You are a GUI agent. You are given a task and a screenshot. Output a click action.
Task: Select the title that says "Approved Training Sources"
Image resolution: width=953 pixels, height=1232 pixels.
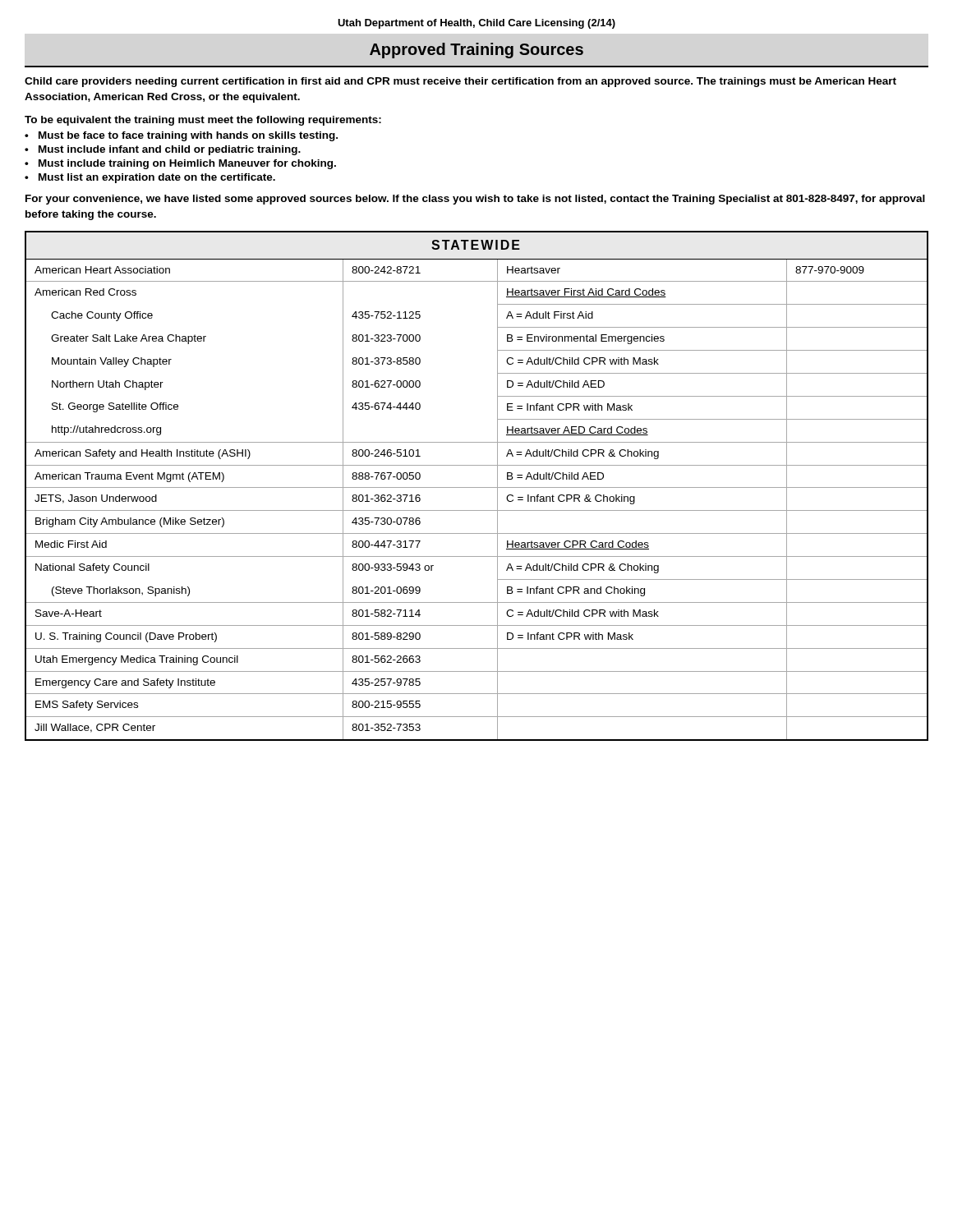[476, 49]
